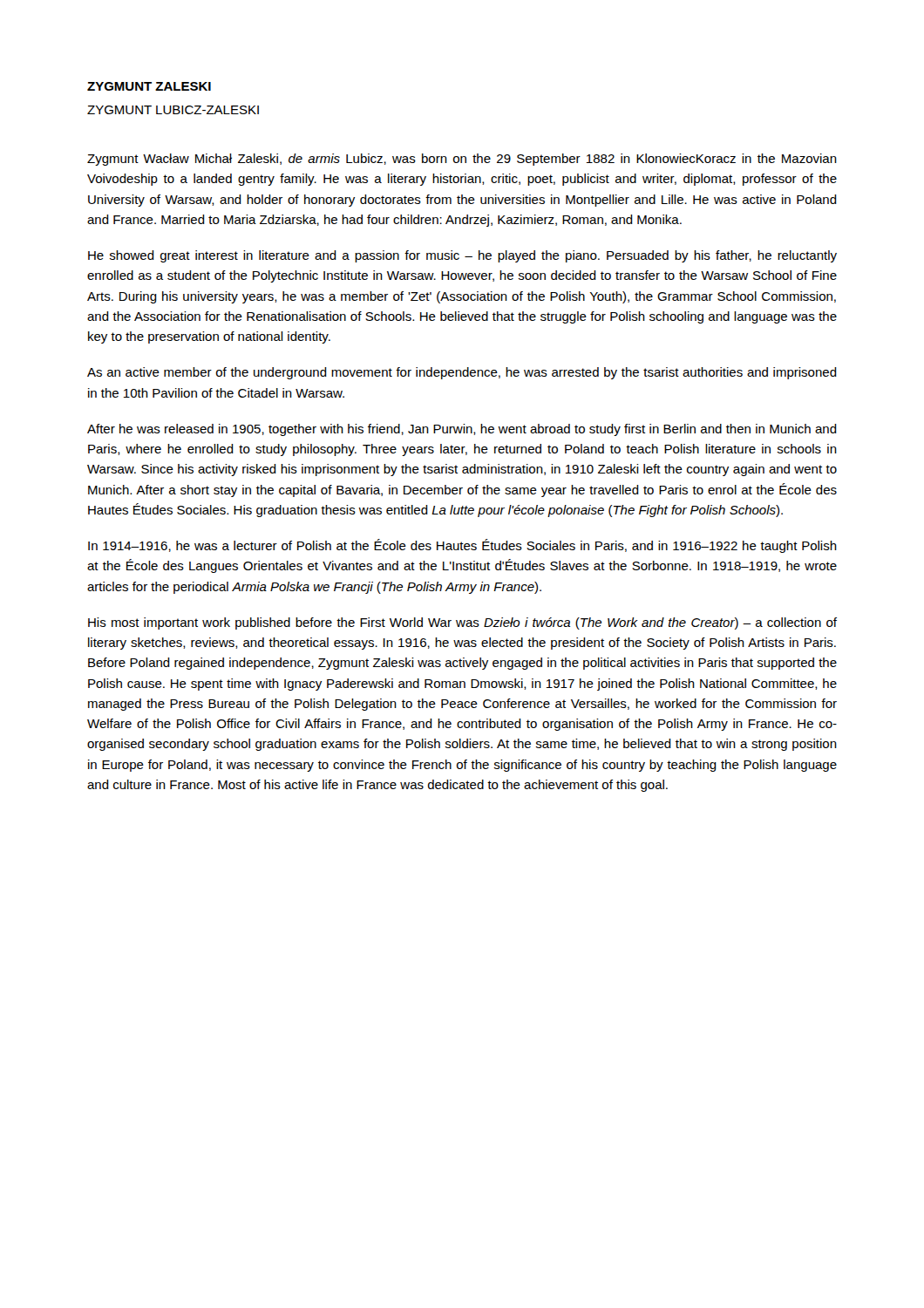
Task: Find the text block that reads "His most important"
Action: click(462, 703)
